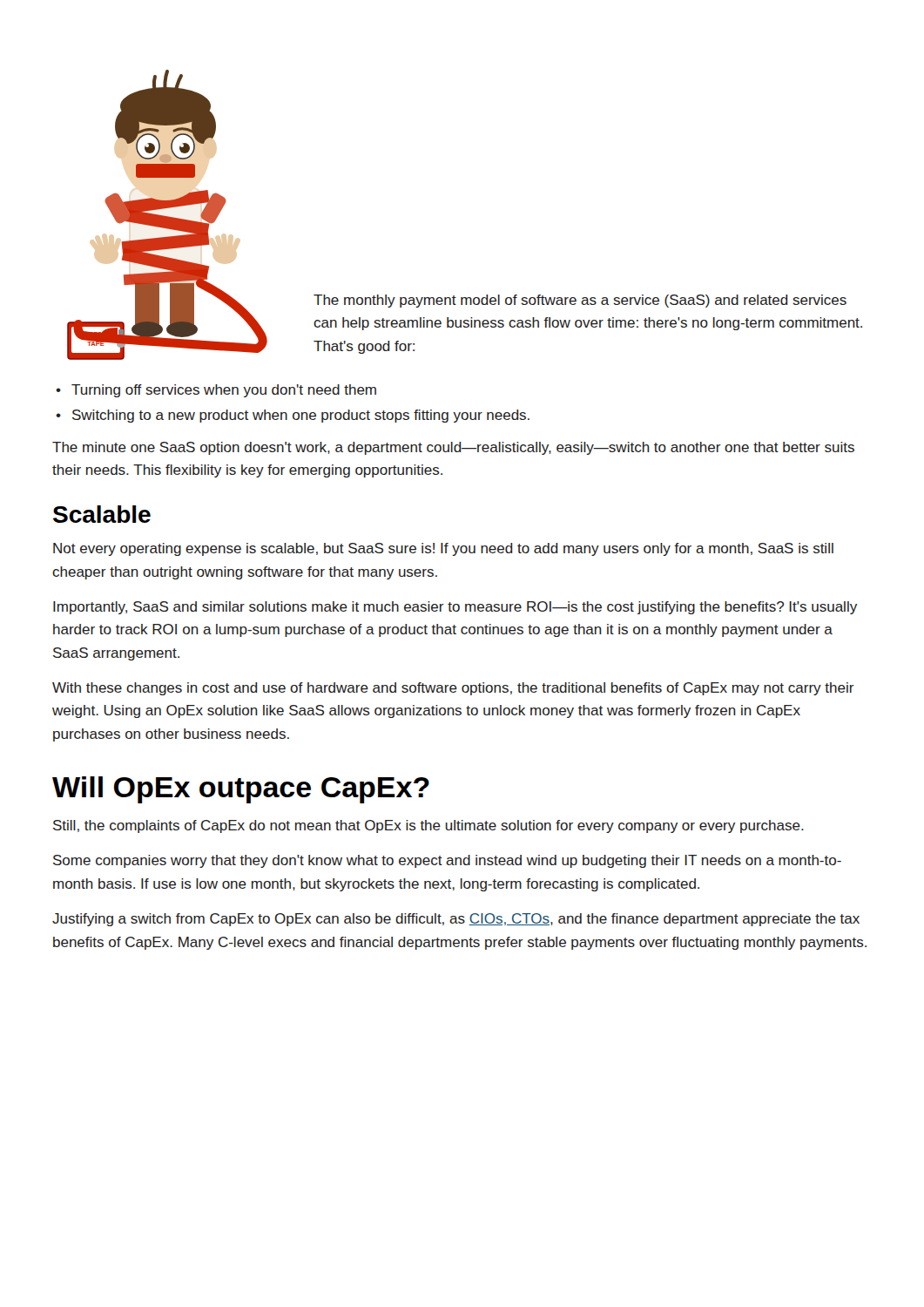Find the text starting "Switching to a new product when one"
924x1307 pixels.
[x=301, y=415]
